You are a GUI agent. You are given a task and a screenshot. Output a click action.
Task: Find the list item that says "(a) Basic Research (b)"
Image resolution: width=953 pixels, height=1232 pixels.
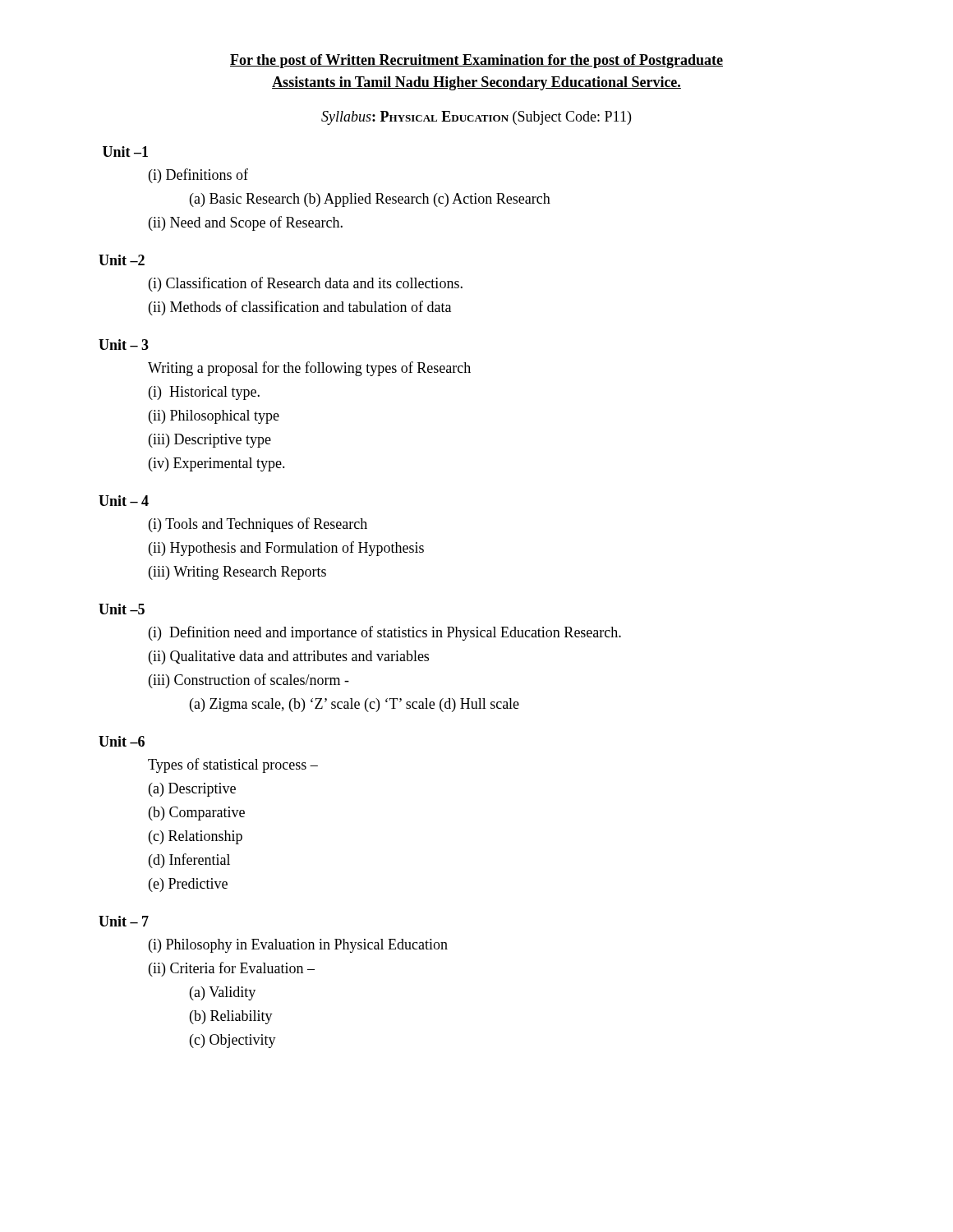pos(370,199)
